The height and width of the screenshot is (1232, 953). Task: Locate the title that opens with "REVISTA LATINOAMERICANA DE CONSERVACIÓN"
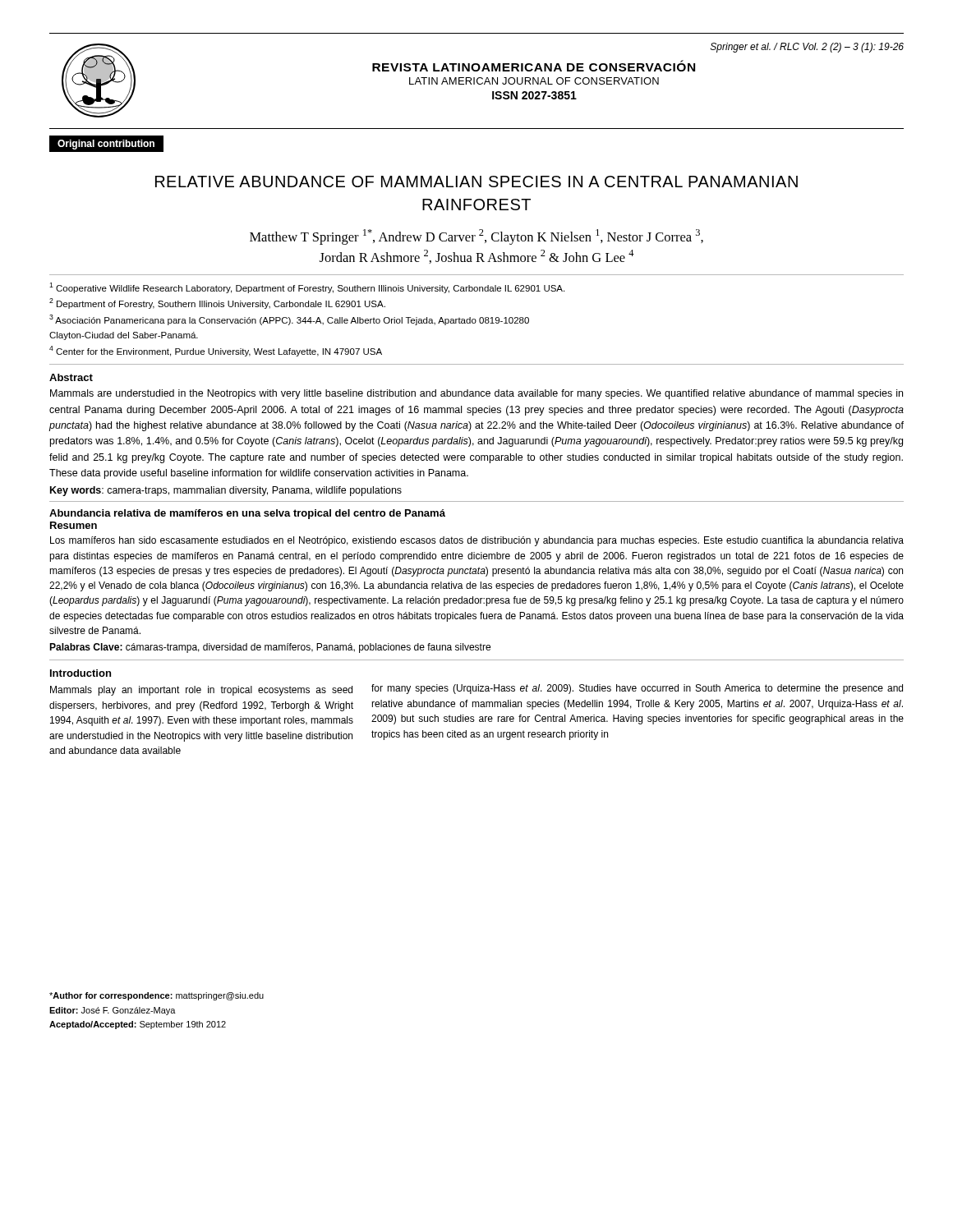pos(534,81)
